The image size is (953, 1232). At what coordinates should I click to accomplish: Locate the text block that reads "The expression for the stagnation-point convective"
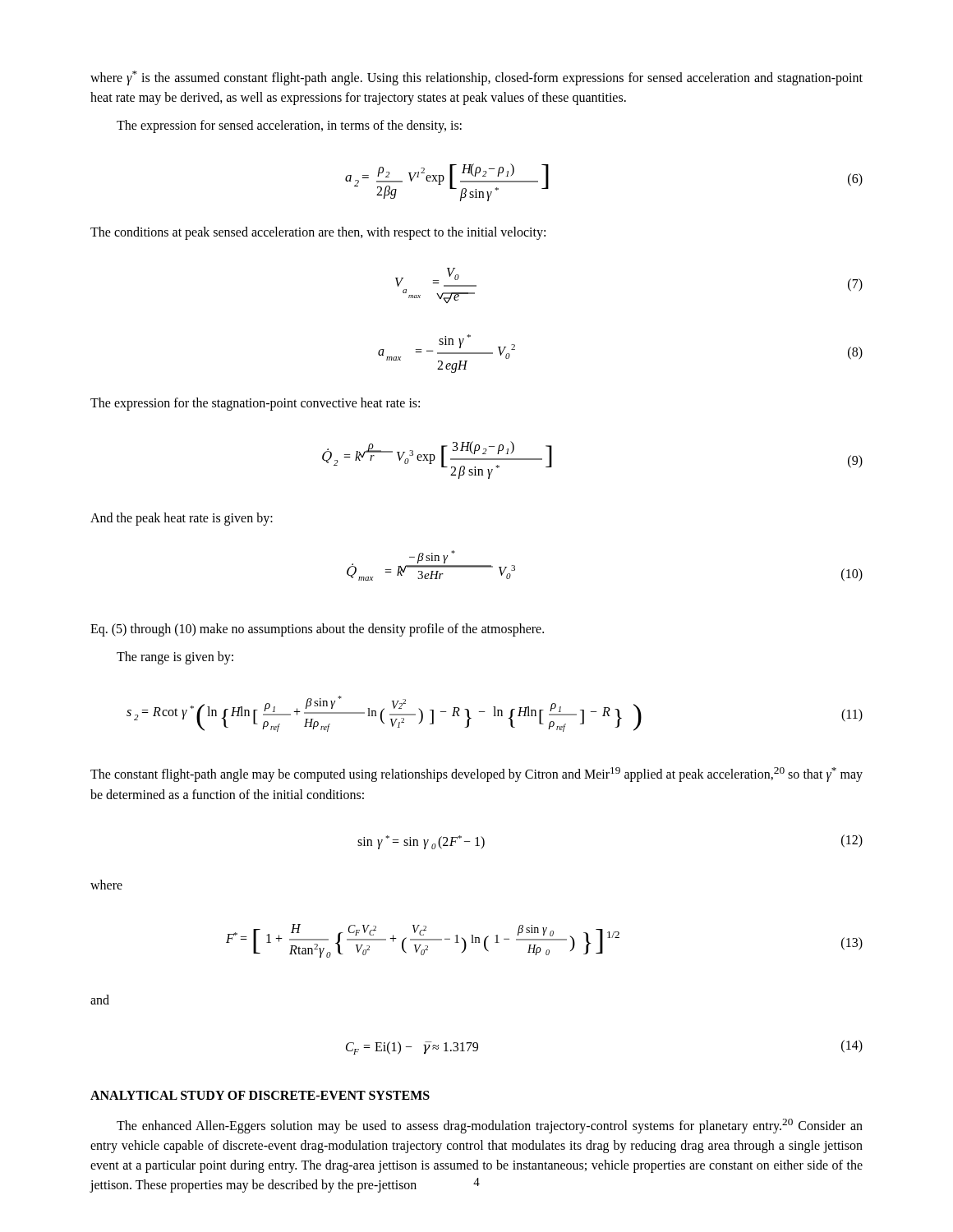point(256,403)
